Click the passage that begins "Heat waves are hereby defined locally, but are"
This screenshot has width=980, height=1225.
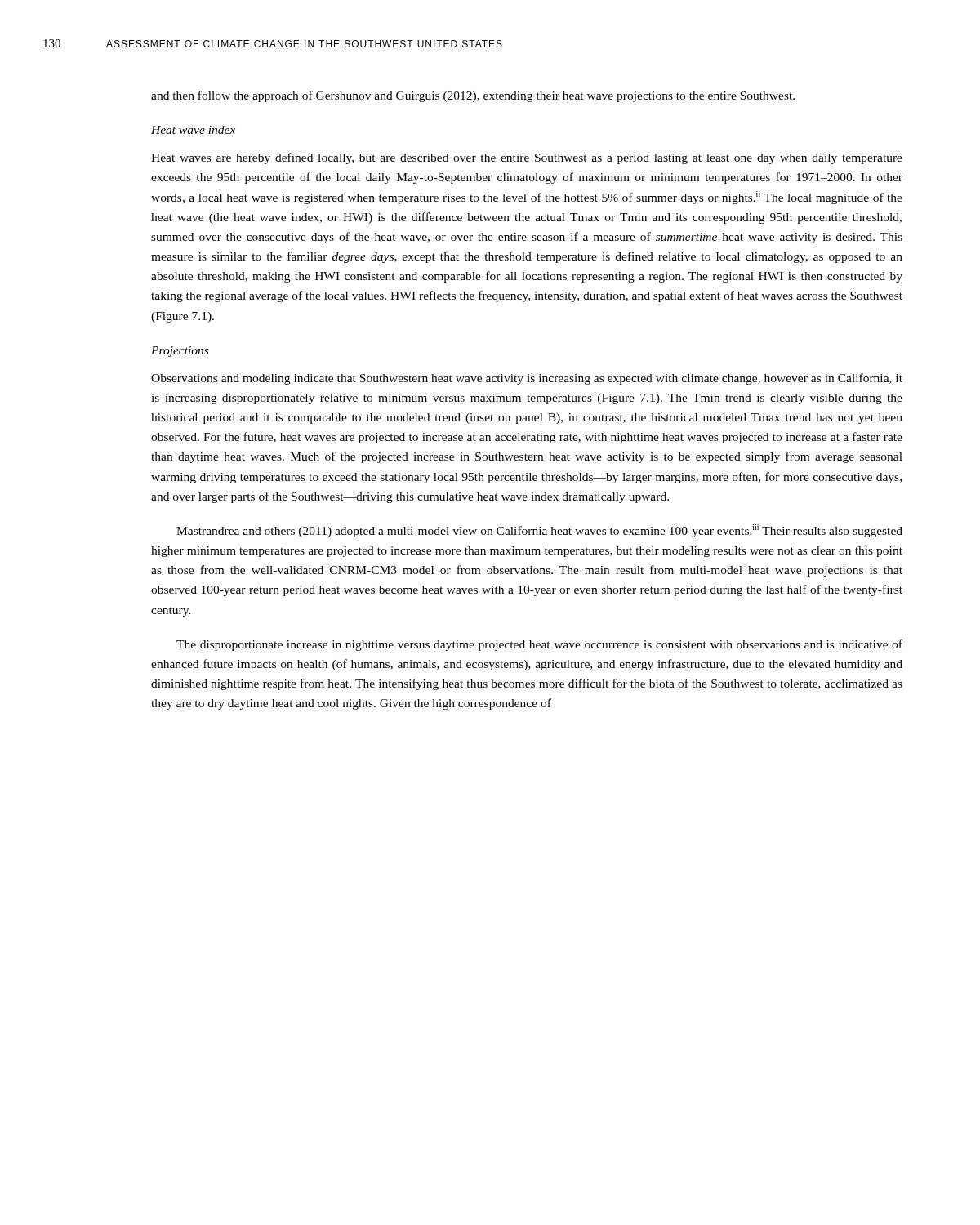coord(527,236)
